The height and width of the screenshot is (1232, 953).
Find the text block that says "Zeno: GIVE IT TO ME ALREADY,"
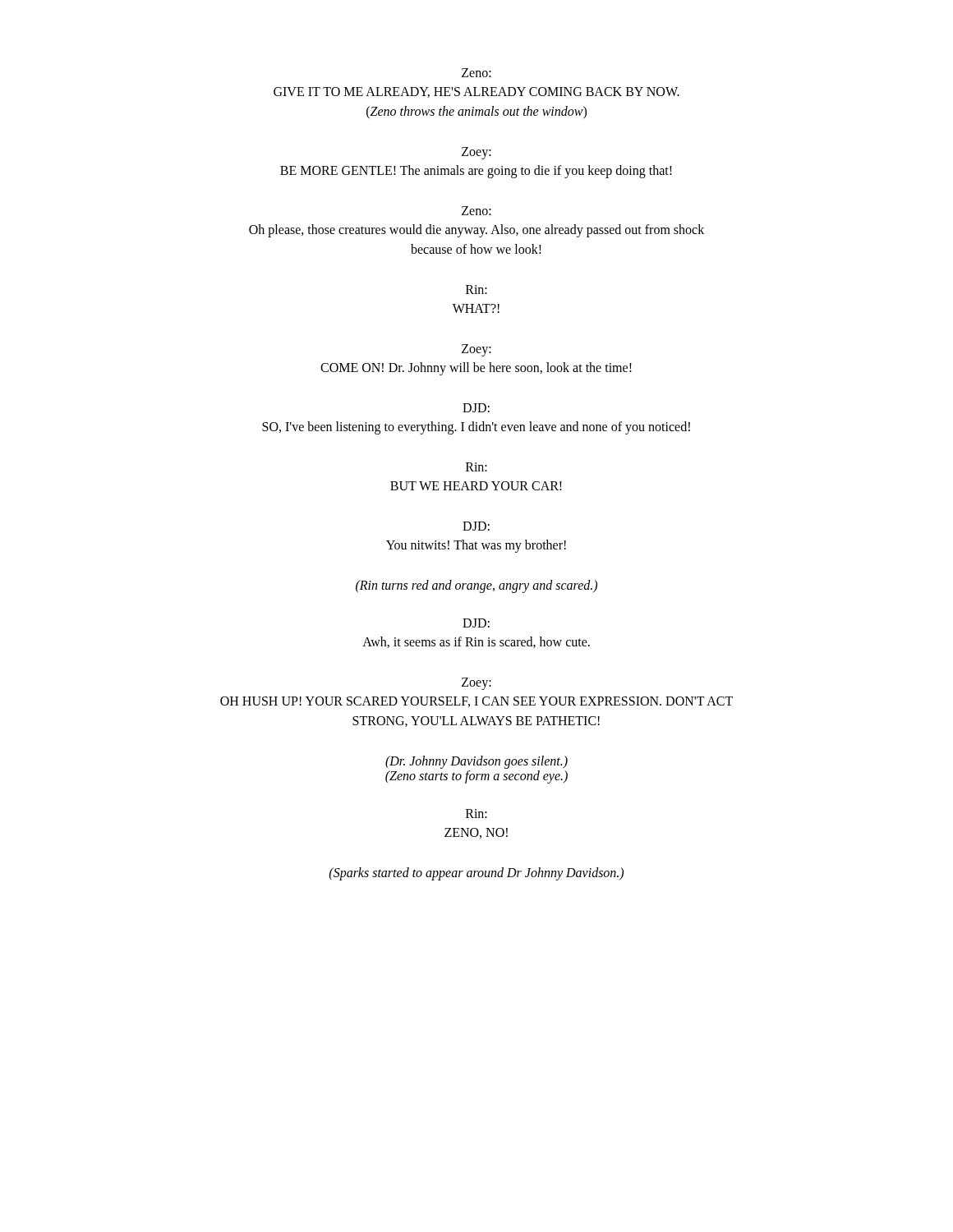tap(476, 94)
